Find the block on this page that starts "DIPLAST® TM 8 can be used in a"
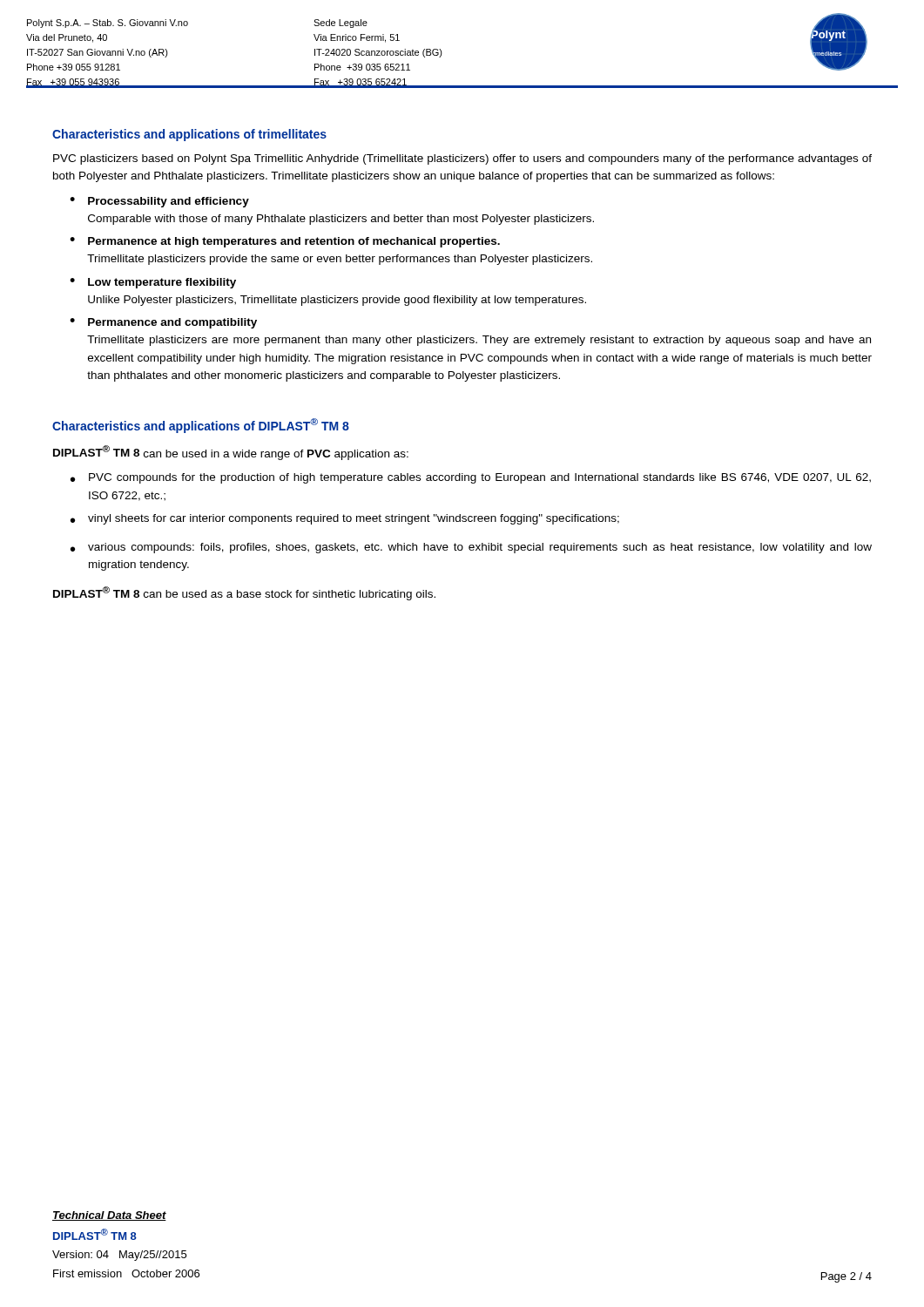This screenshot has height=1307, width=924. 231,451
